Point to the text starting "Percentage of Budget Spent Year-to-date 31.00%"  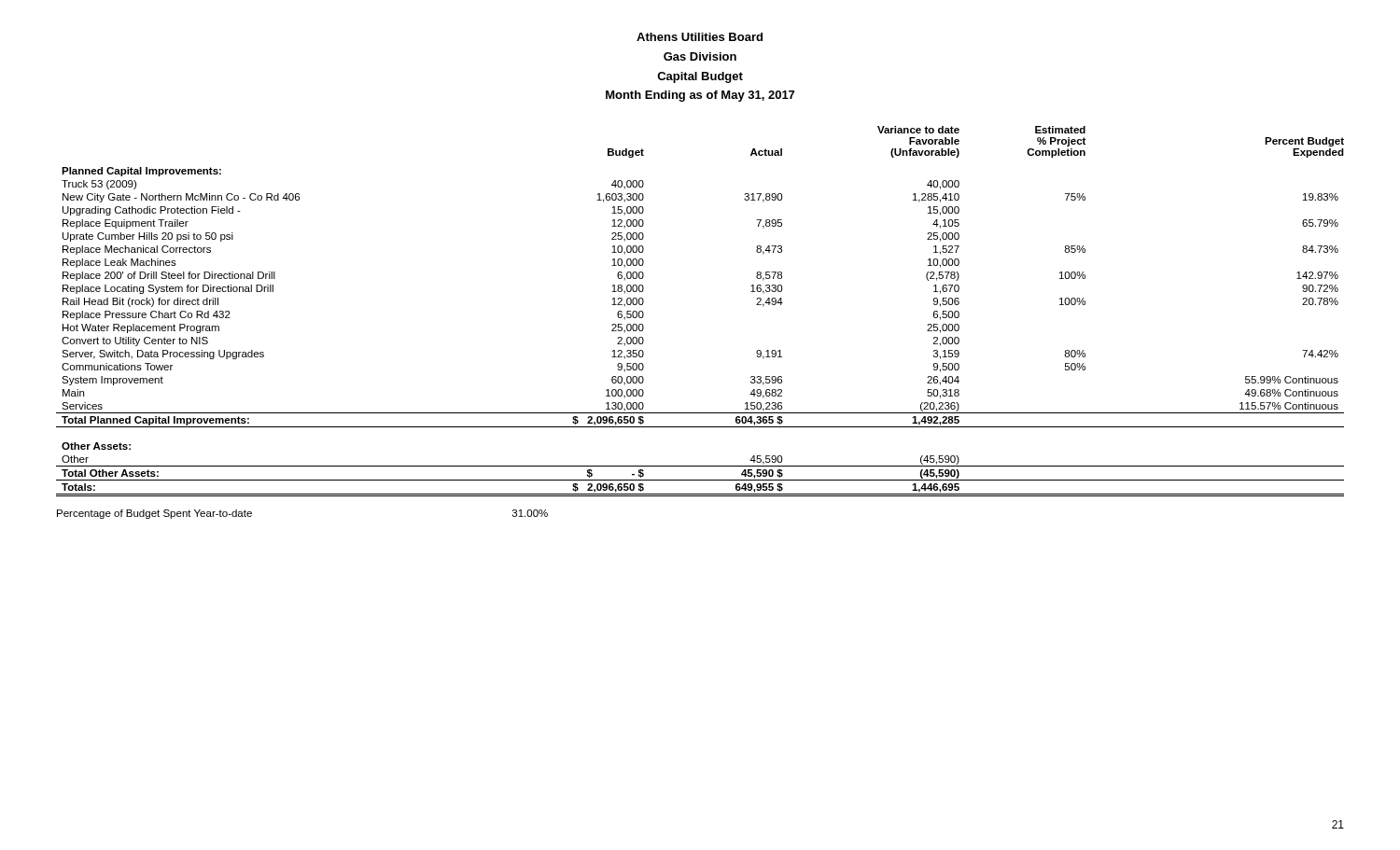tap(155, 514)
